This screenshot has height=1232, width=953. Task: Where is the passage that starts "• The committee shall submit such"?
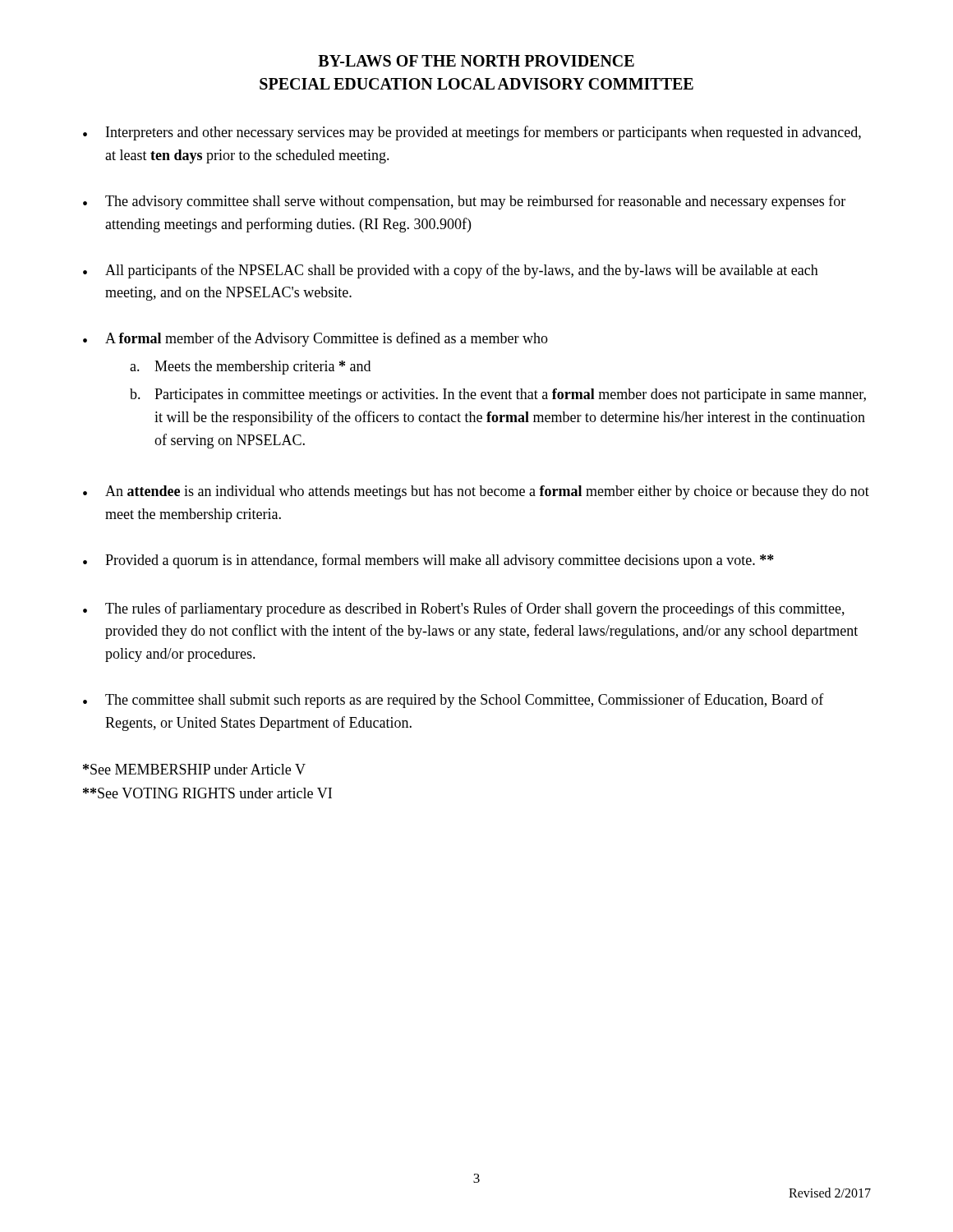476,712
